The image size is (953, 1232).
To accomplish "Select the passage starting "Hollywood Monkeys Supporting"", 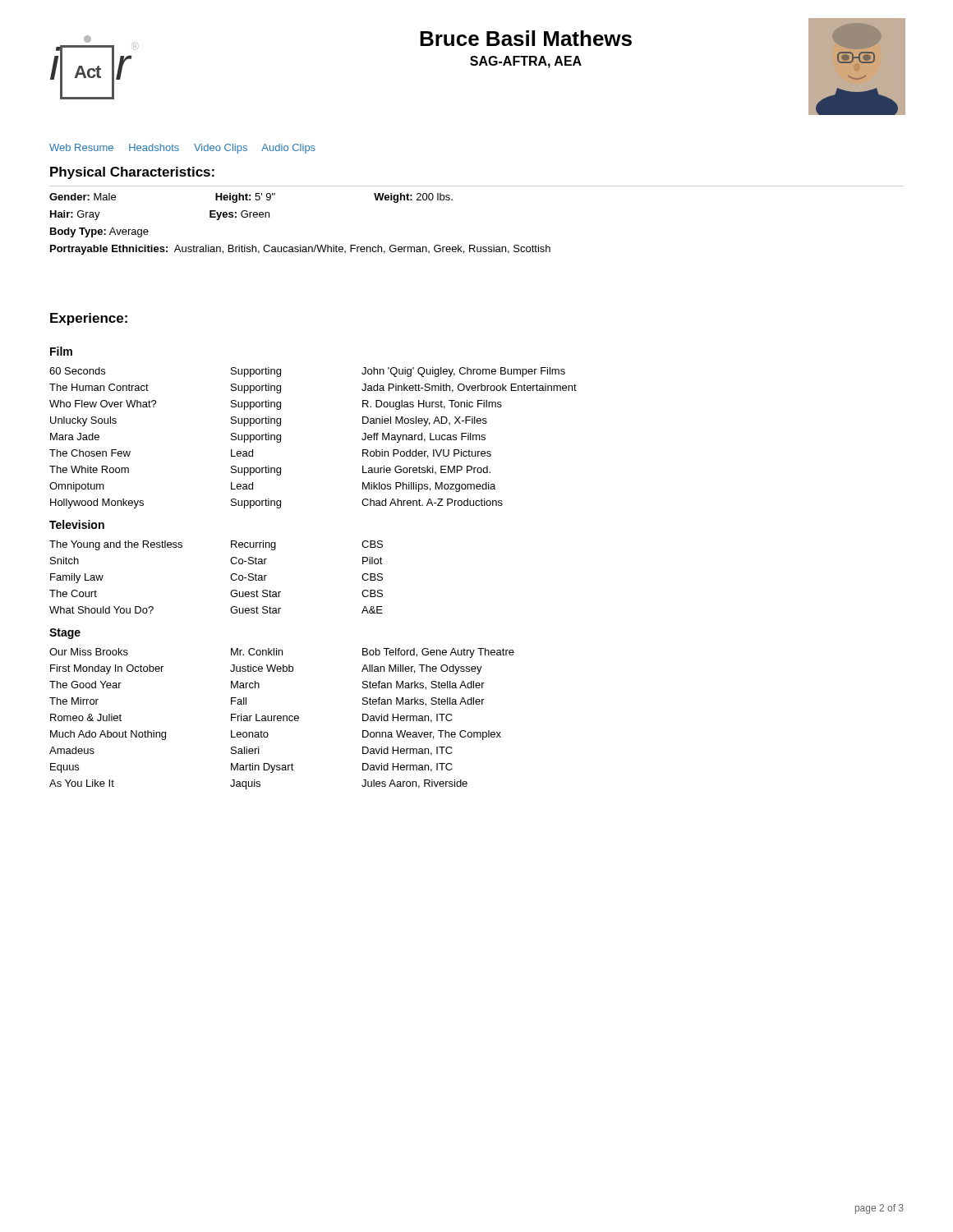I will click(x=276, y=502).
